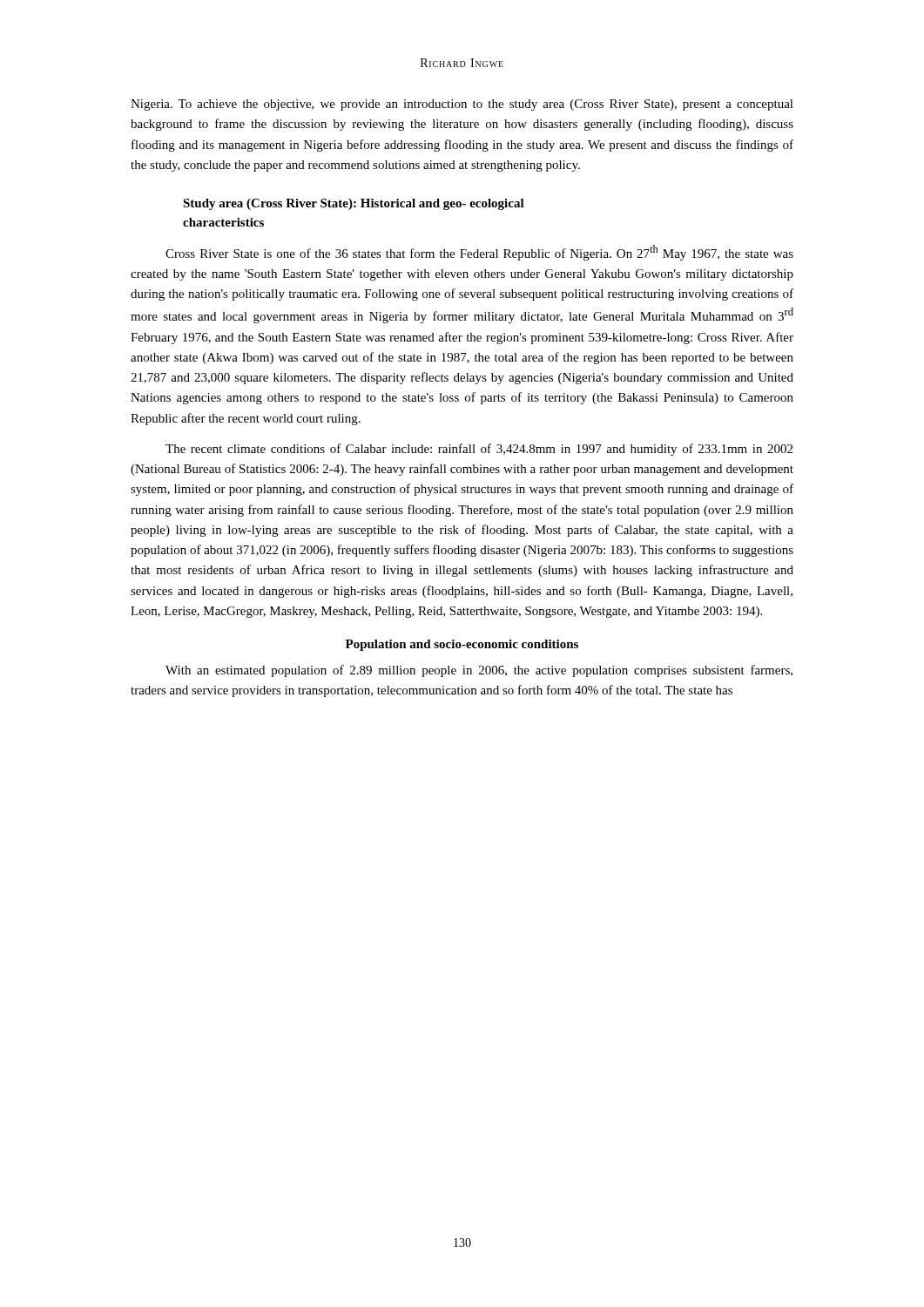
Task: Point to the block beginning "With an estimated population of"
Action: [x=462, y=681]
